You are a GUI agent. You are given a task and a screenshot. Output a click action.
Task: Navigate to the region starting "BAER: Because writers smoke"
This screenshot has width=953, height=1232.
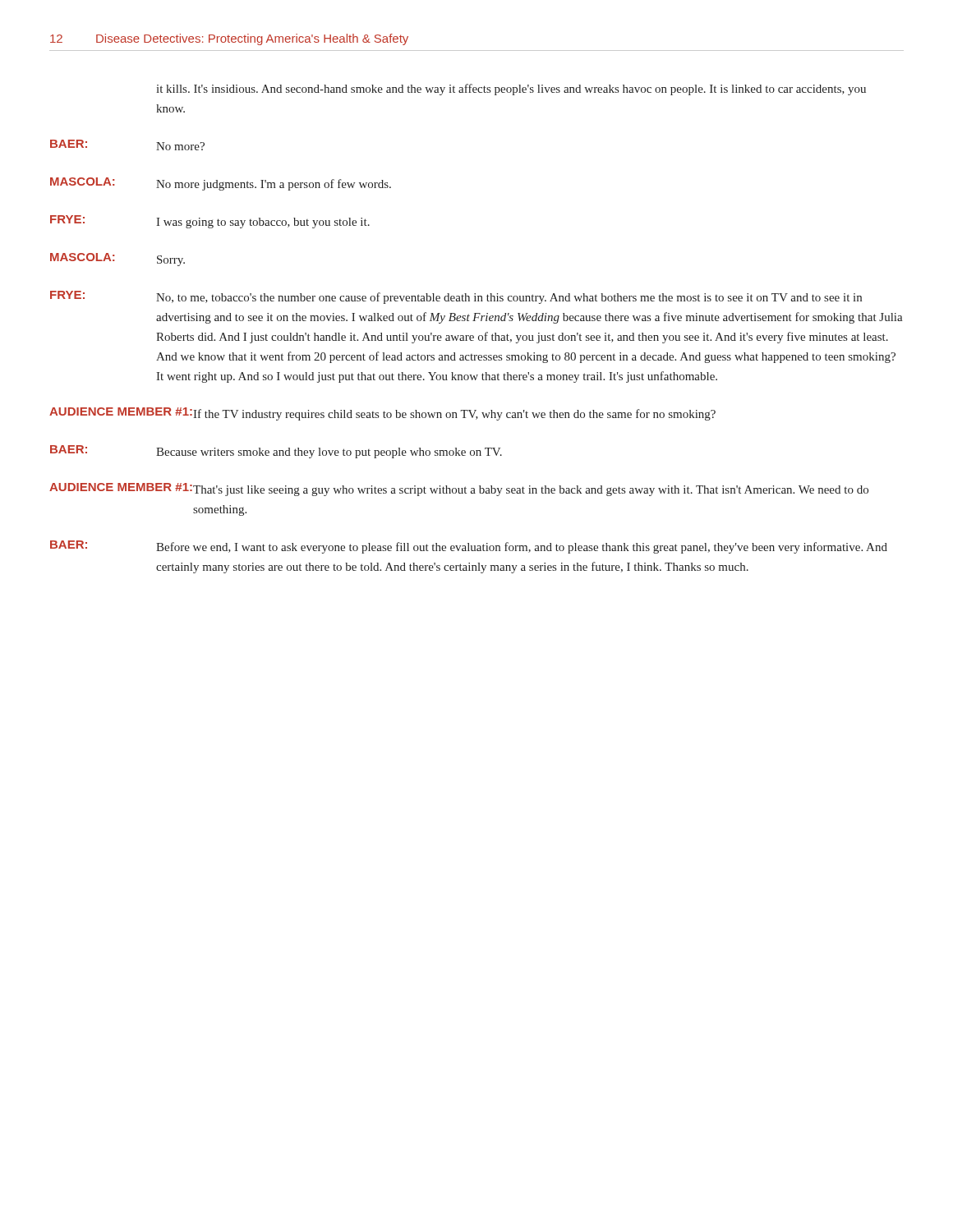tap(476, 452)
